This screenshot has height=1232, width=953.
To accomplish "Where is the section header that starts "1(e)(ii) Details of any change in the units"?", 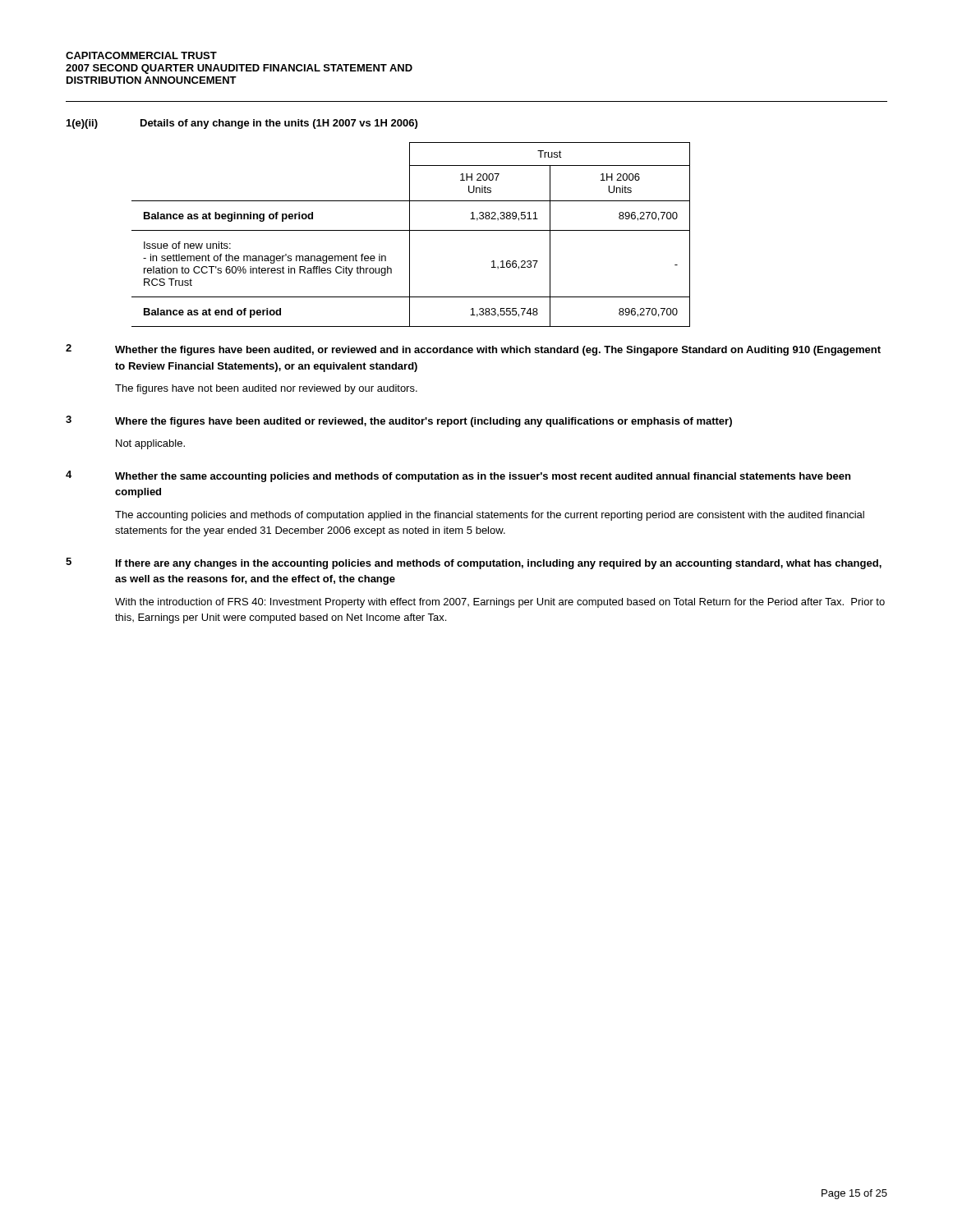I will [x=242, y=123].
